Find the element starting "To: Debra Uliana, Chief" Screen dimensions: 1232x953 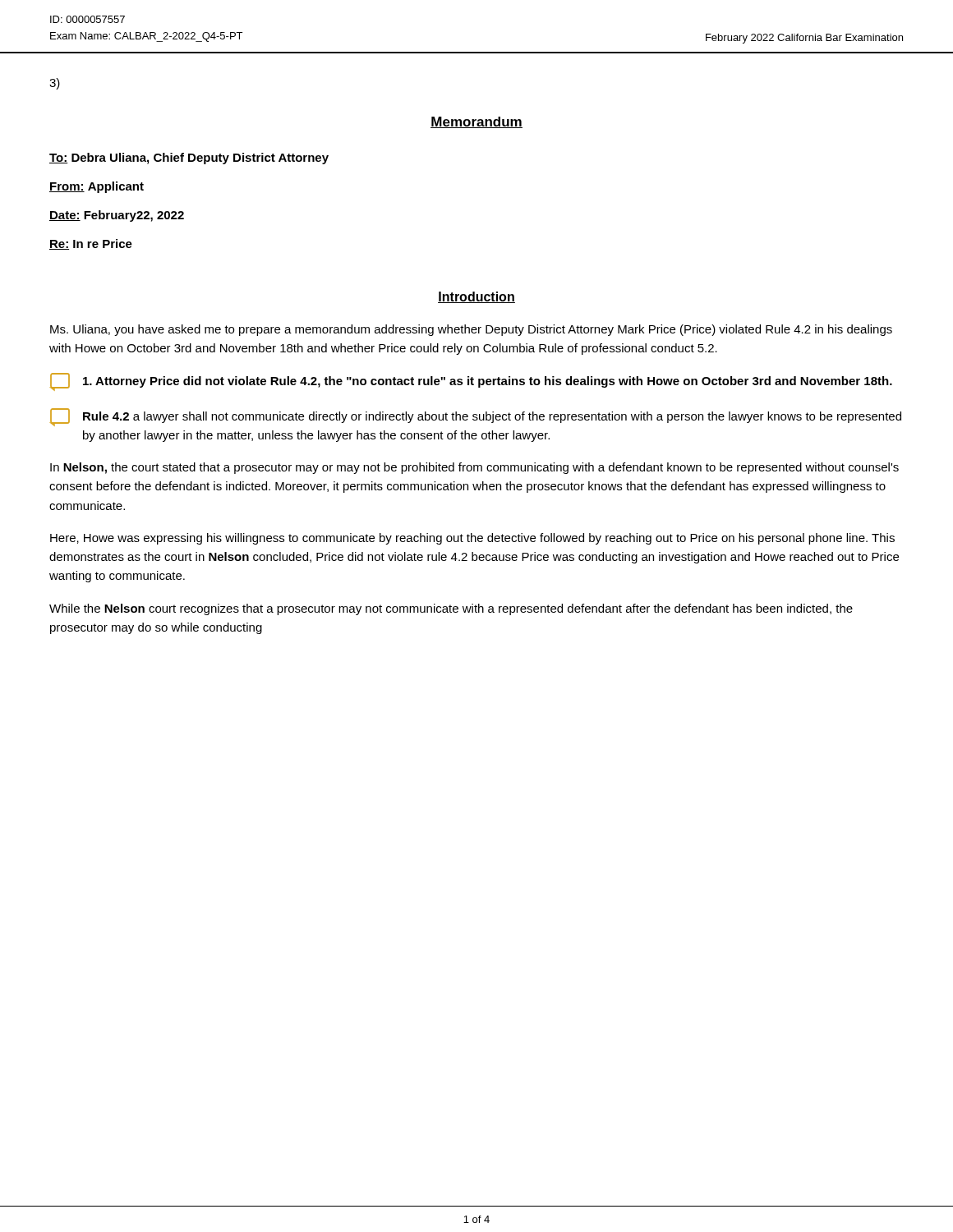189,157
